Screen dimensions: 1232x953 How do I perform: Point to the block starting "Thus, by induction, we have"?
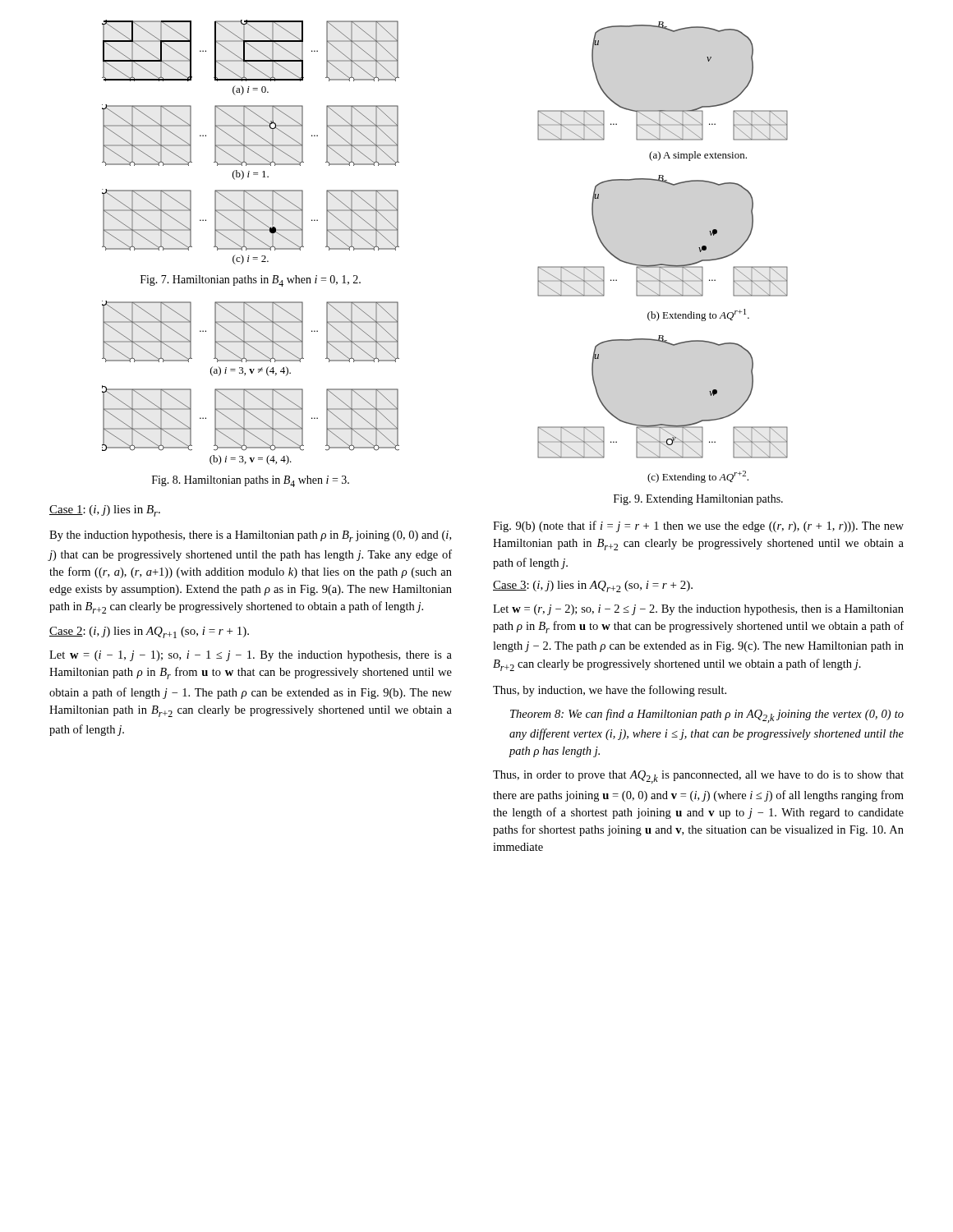[610, 690]
